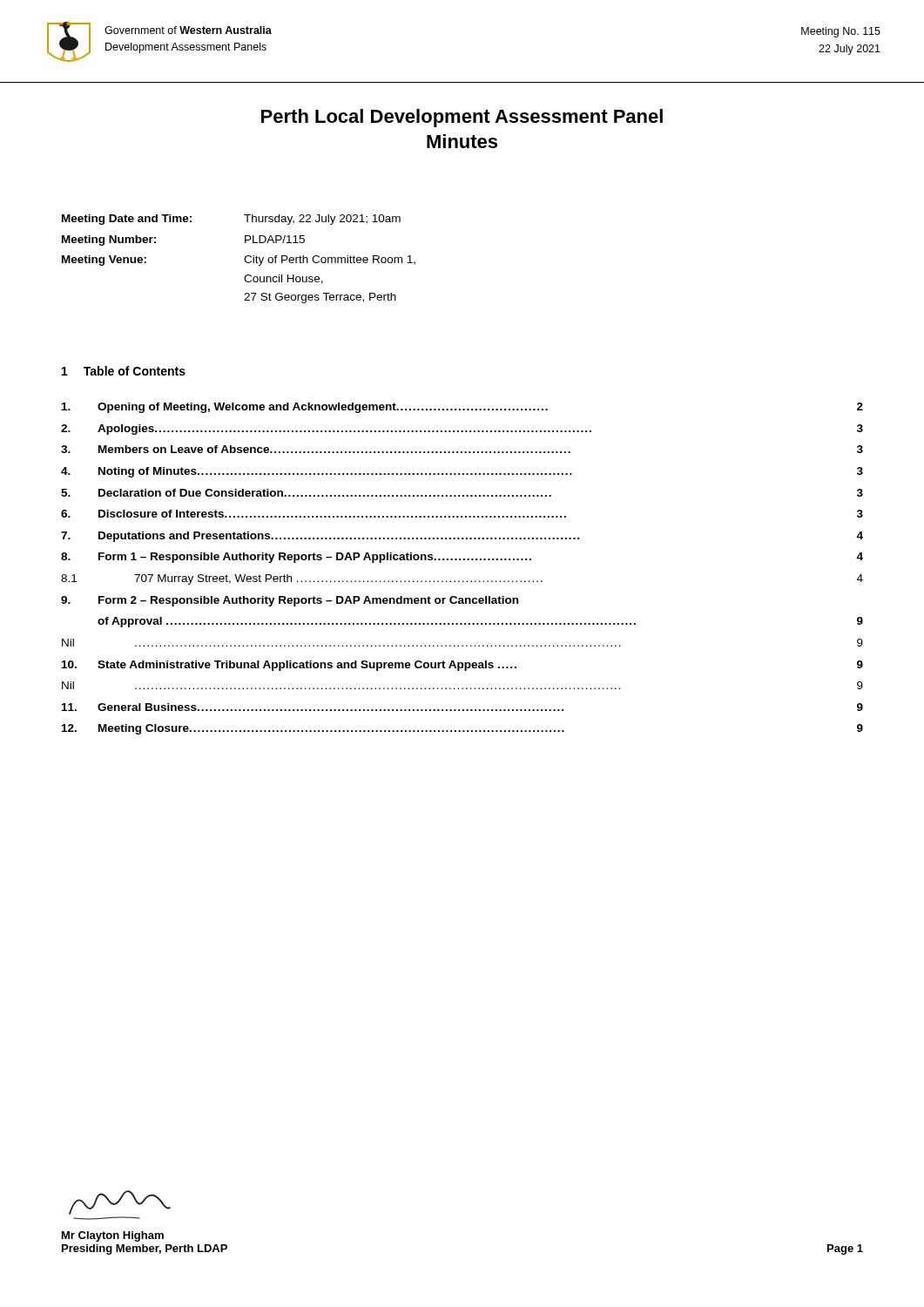The width and height of the screenshot is (924, 1307).
Task: Click the passage that begins "Opening of Meeting,"
Action: point(462,407)
